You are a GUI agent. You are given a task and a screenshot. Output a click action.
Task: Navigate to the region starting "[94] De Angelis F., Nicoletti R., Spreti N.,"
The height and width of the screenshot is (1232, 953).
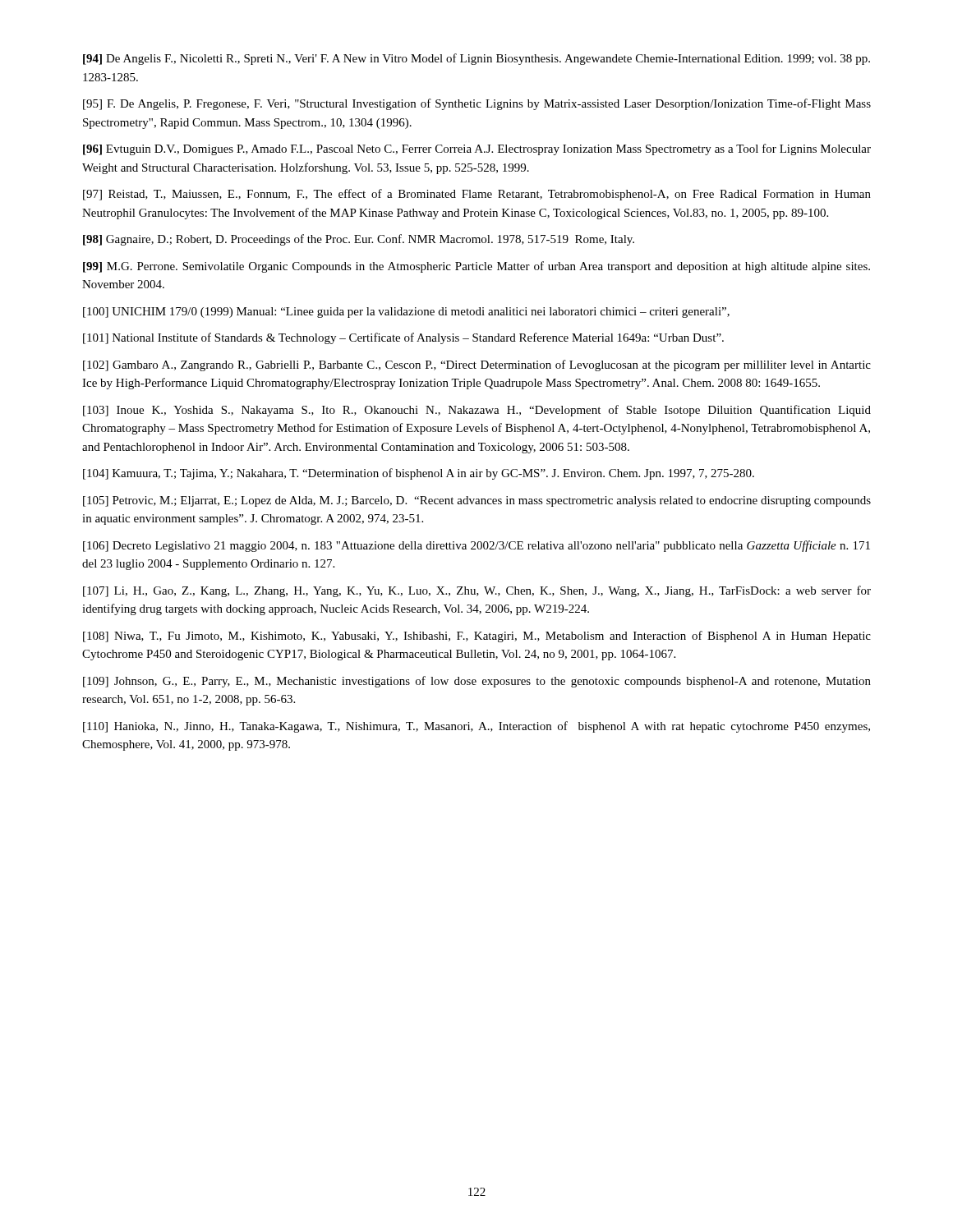click(x=476, y=68)
